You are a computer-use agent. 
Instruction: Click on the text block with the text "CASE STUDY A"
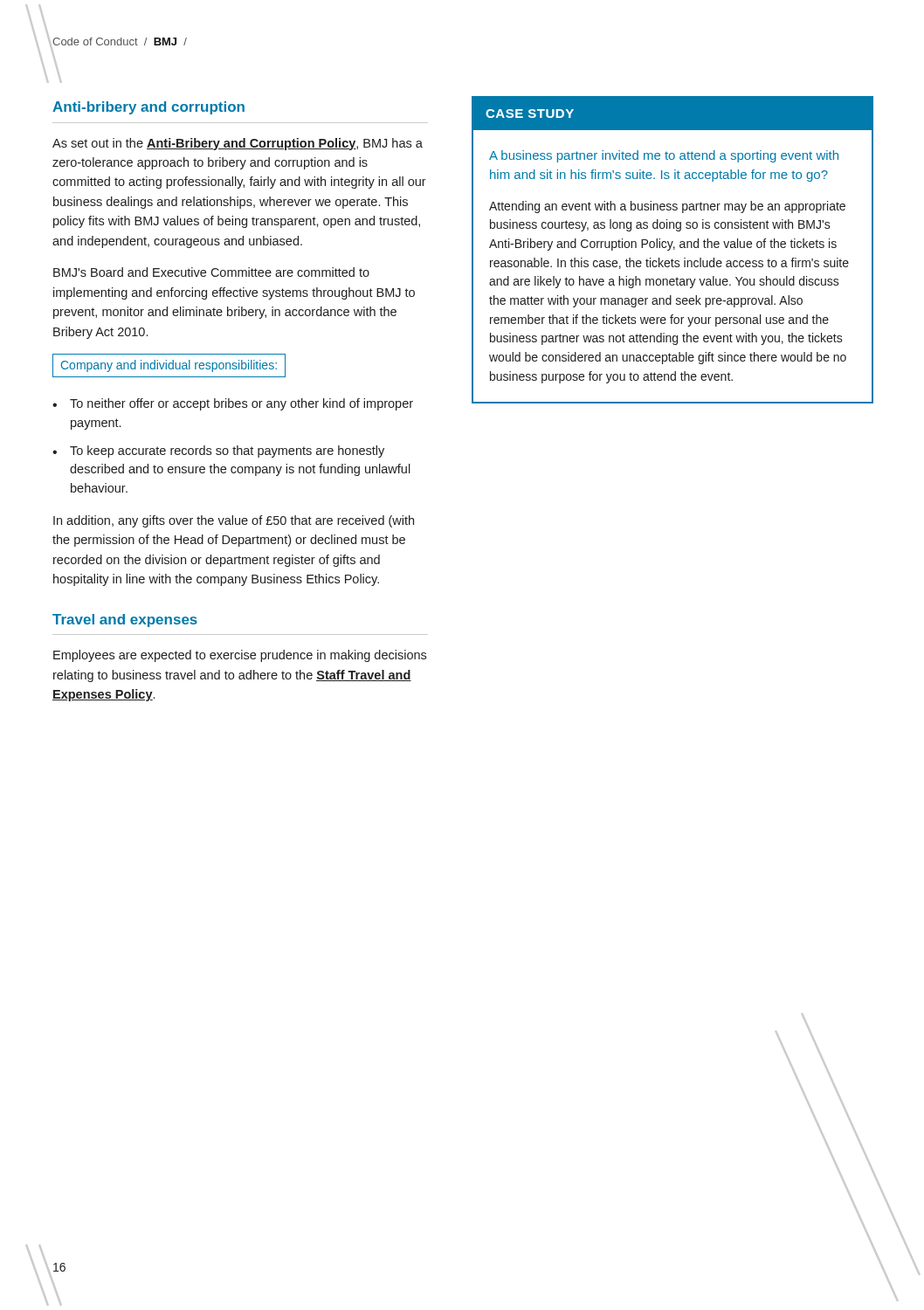(672, 250)
